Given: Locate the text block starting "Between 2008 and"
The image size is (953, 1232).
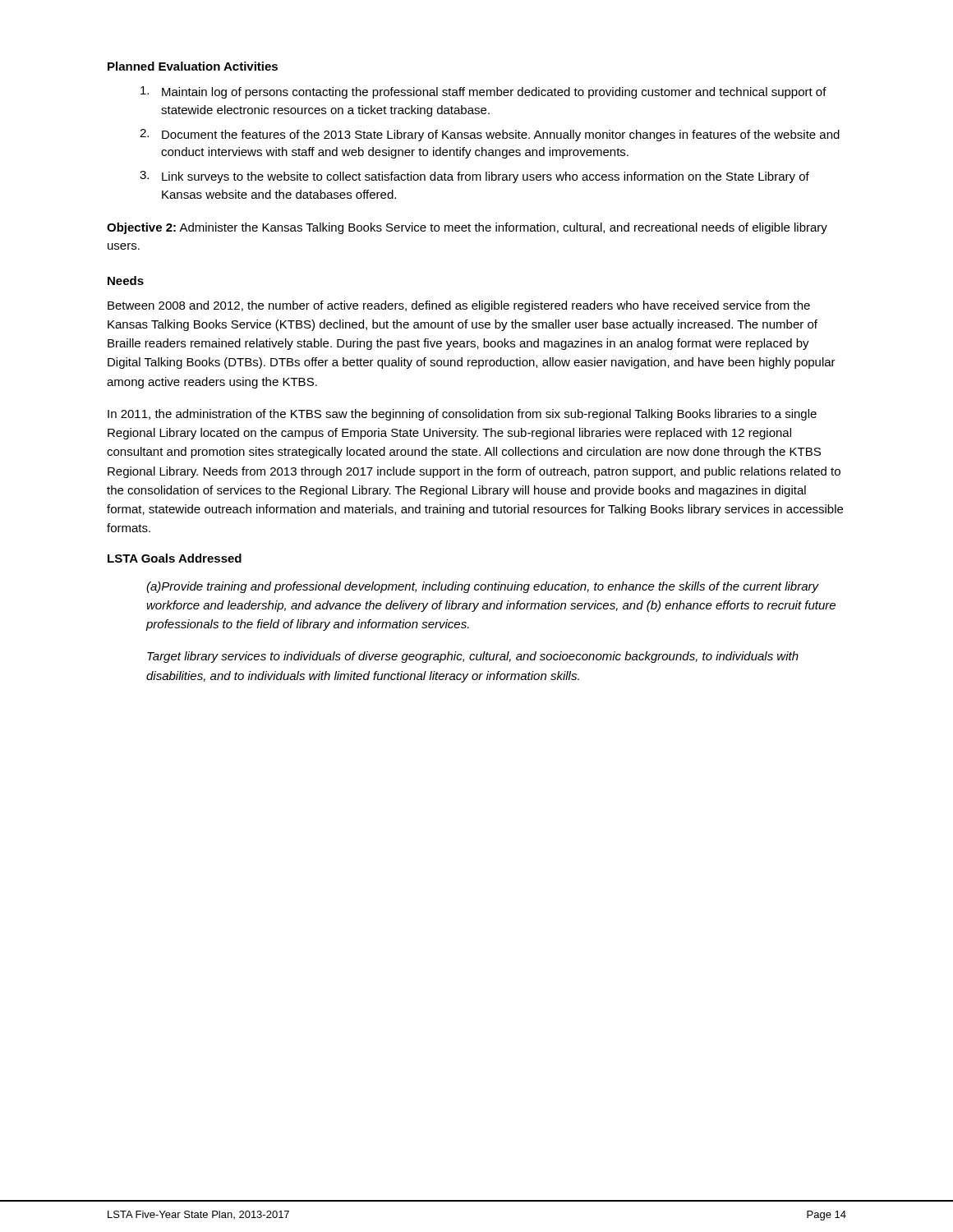Looking at the screenshot, I should pyautogui.click(x=471, y=343).
